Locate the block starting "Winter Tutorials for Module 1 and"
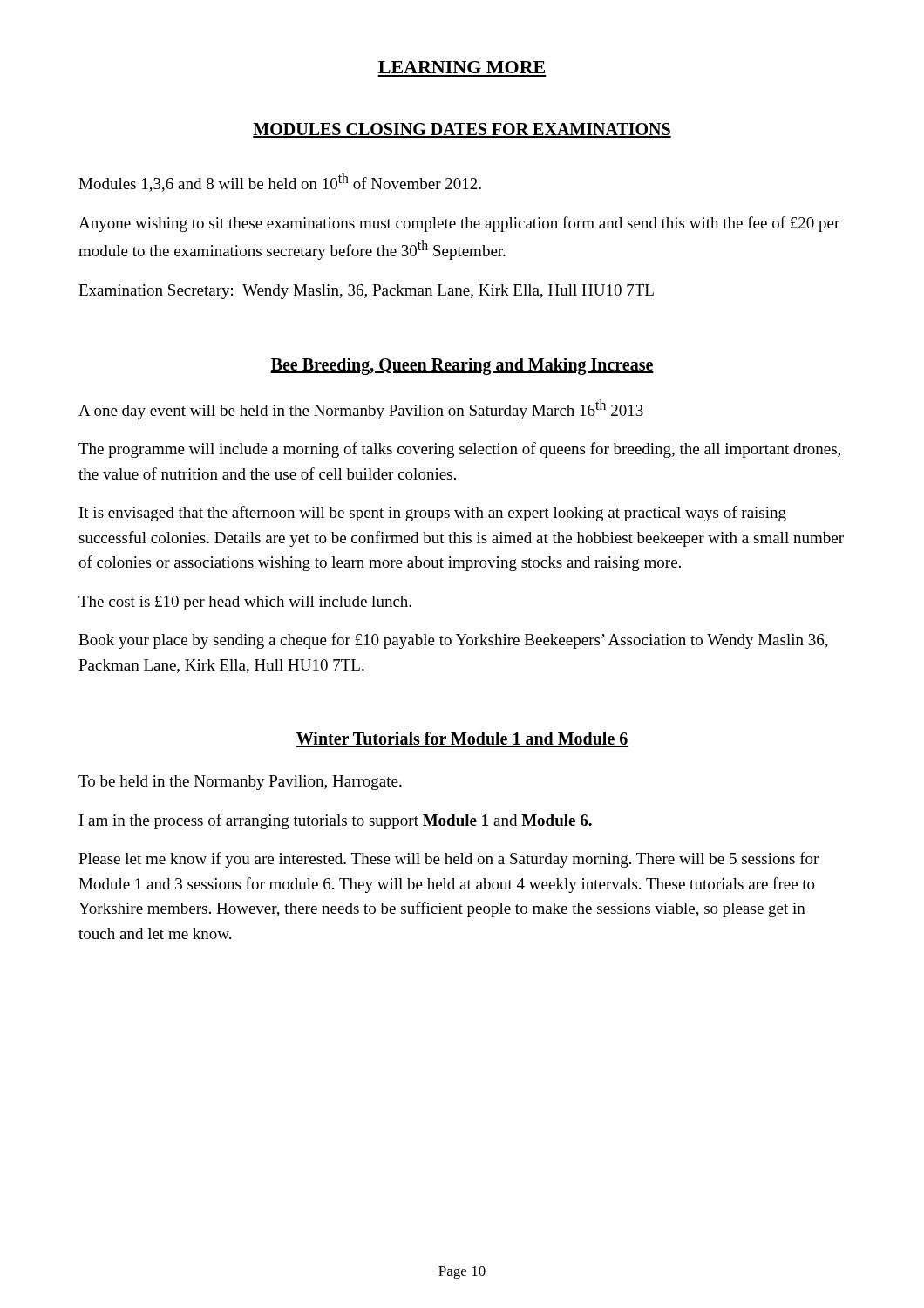The width and height of the screenshot is (924, 1308). coord(462,739)
